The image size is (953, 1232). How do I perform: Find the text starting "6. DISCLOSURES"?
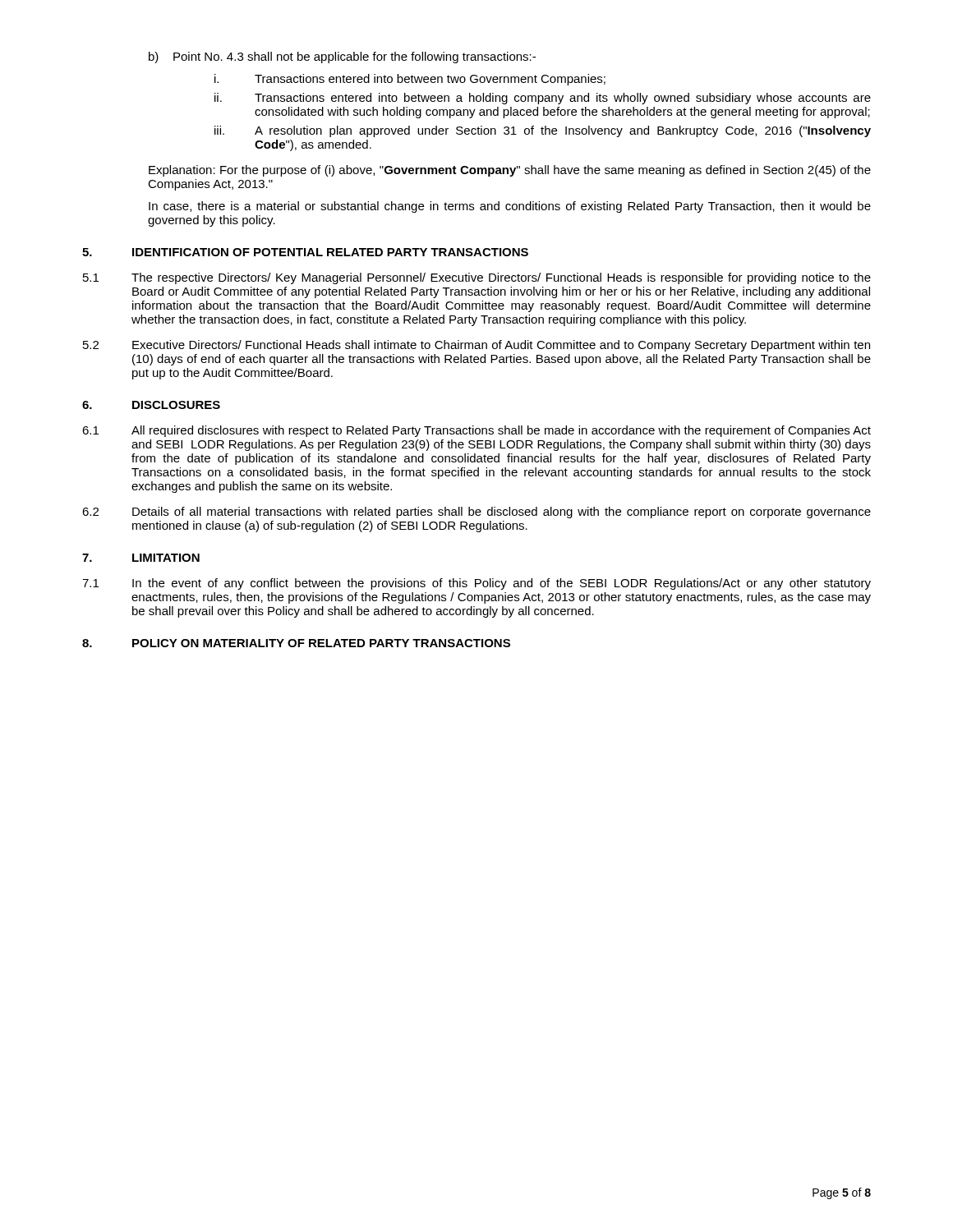pyautogui.click(x=151, y=405)
